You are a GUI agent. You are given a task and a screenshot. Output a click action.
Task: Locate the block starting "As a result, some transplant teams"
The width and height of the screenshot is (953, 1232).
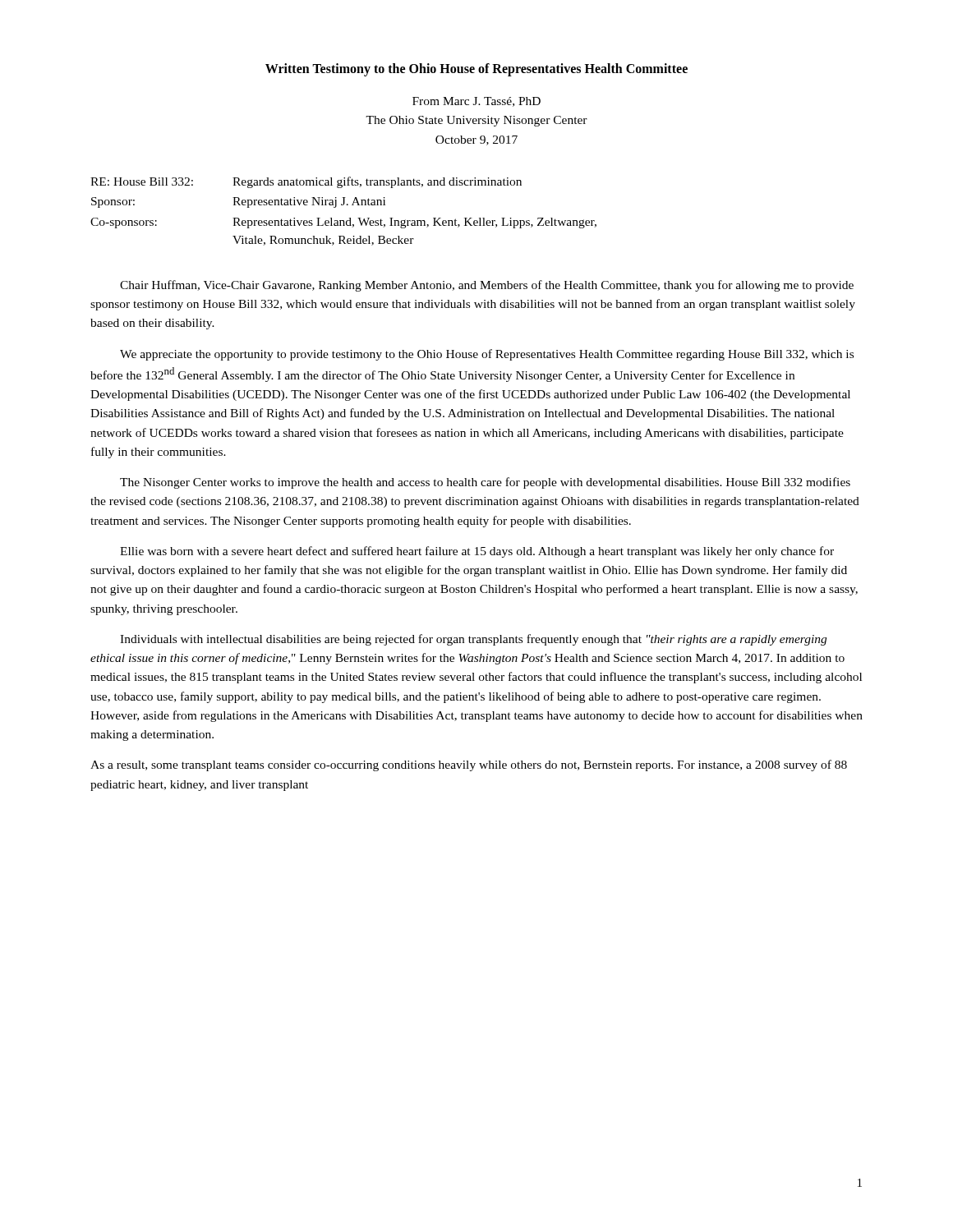tap(469, 774)
